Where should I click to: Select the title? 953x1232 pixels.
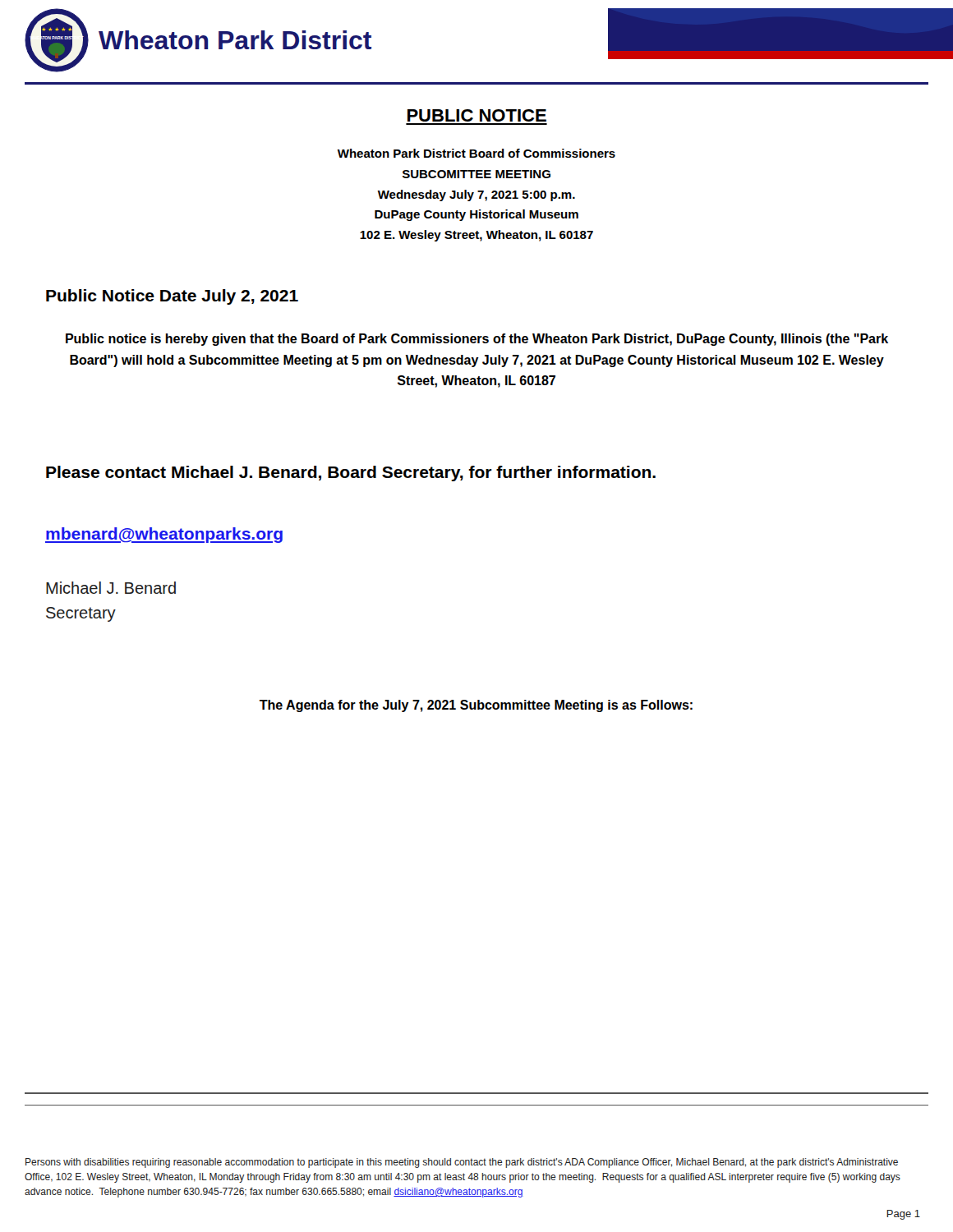pos(476,115)
